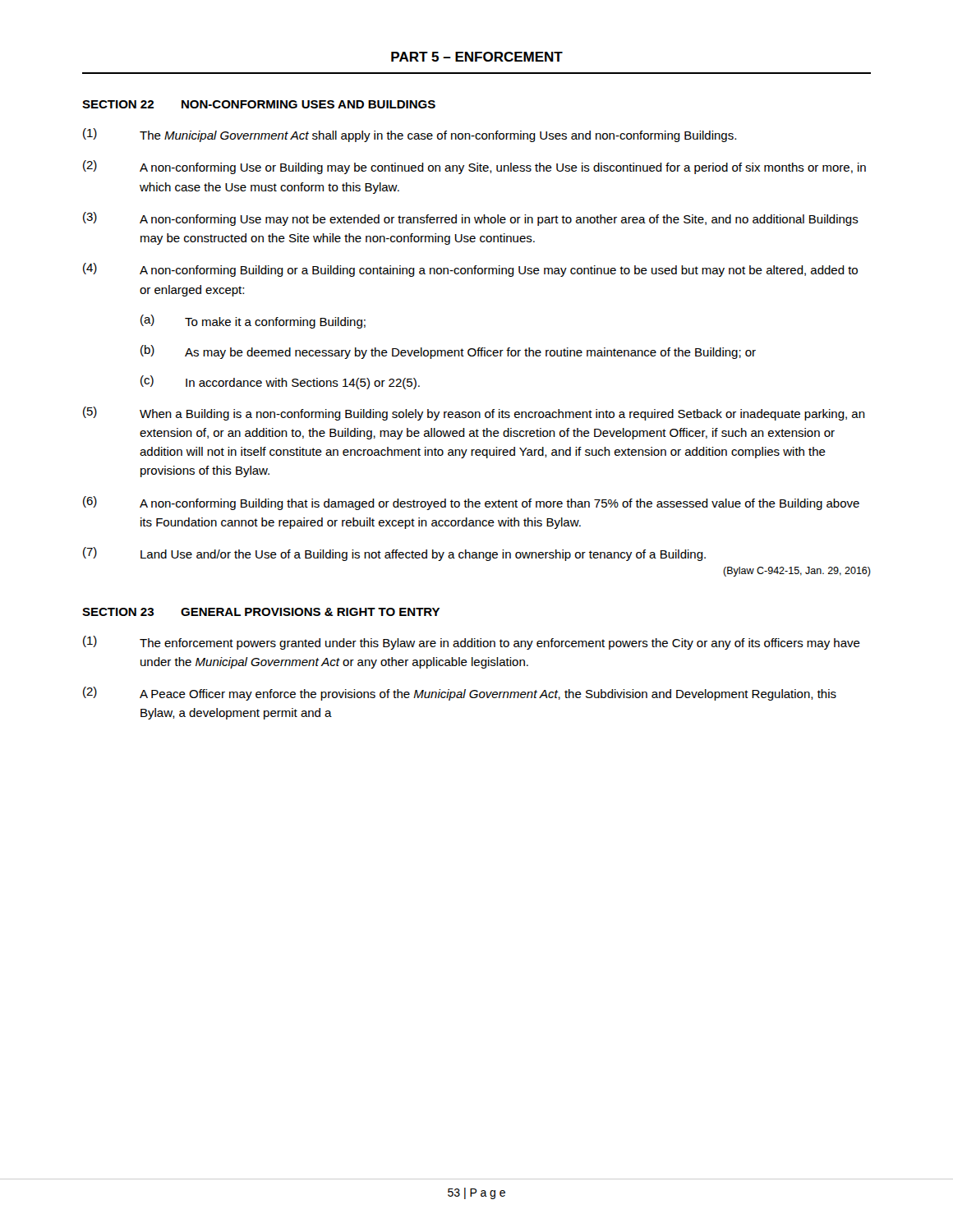Find the passage starting "(a) To make it a"
953x1232 pixels.
(x=253, y=322)
